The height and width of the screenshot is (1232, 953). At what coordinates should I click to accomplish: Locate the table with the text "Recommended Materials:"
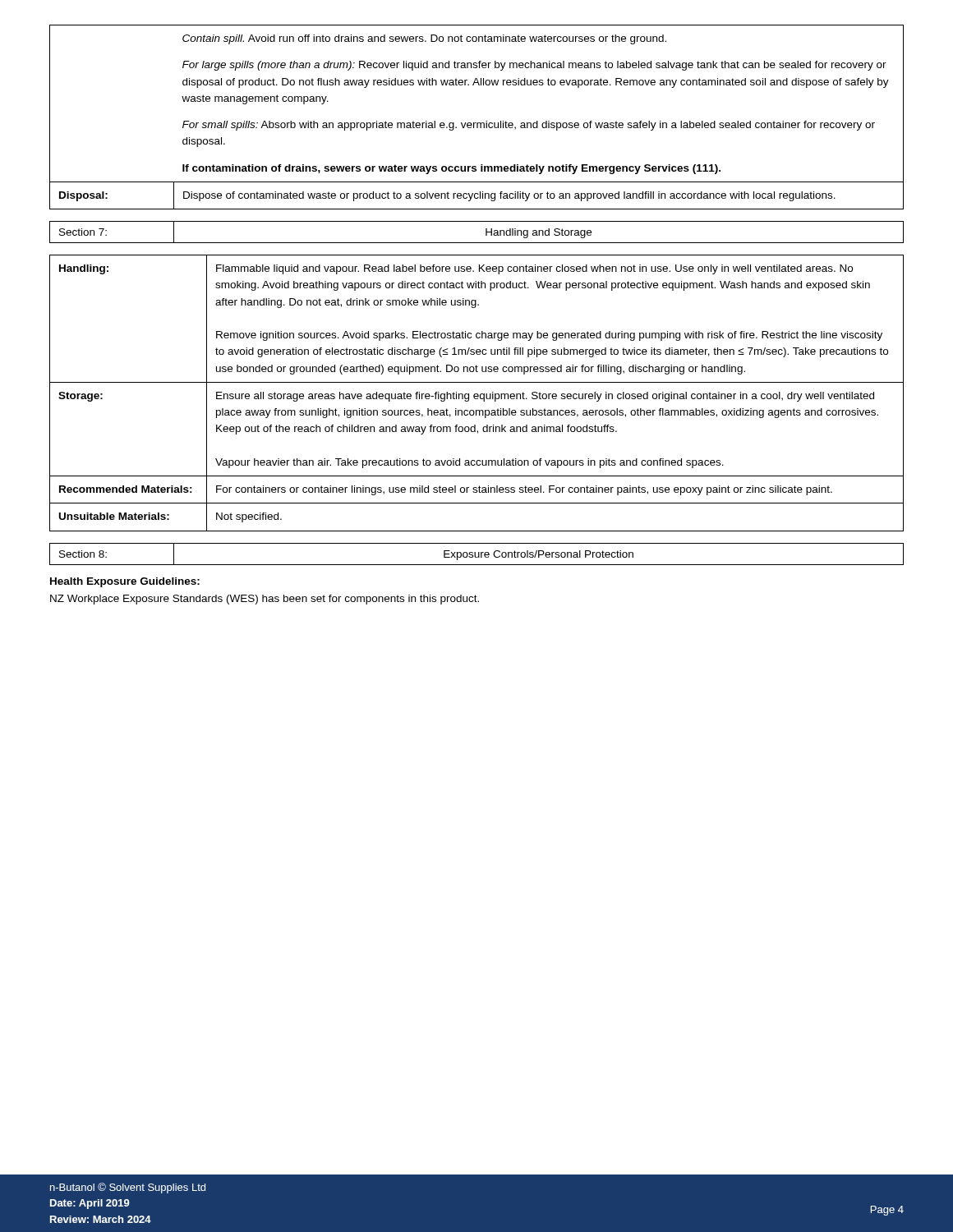tap(476, 393)
